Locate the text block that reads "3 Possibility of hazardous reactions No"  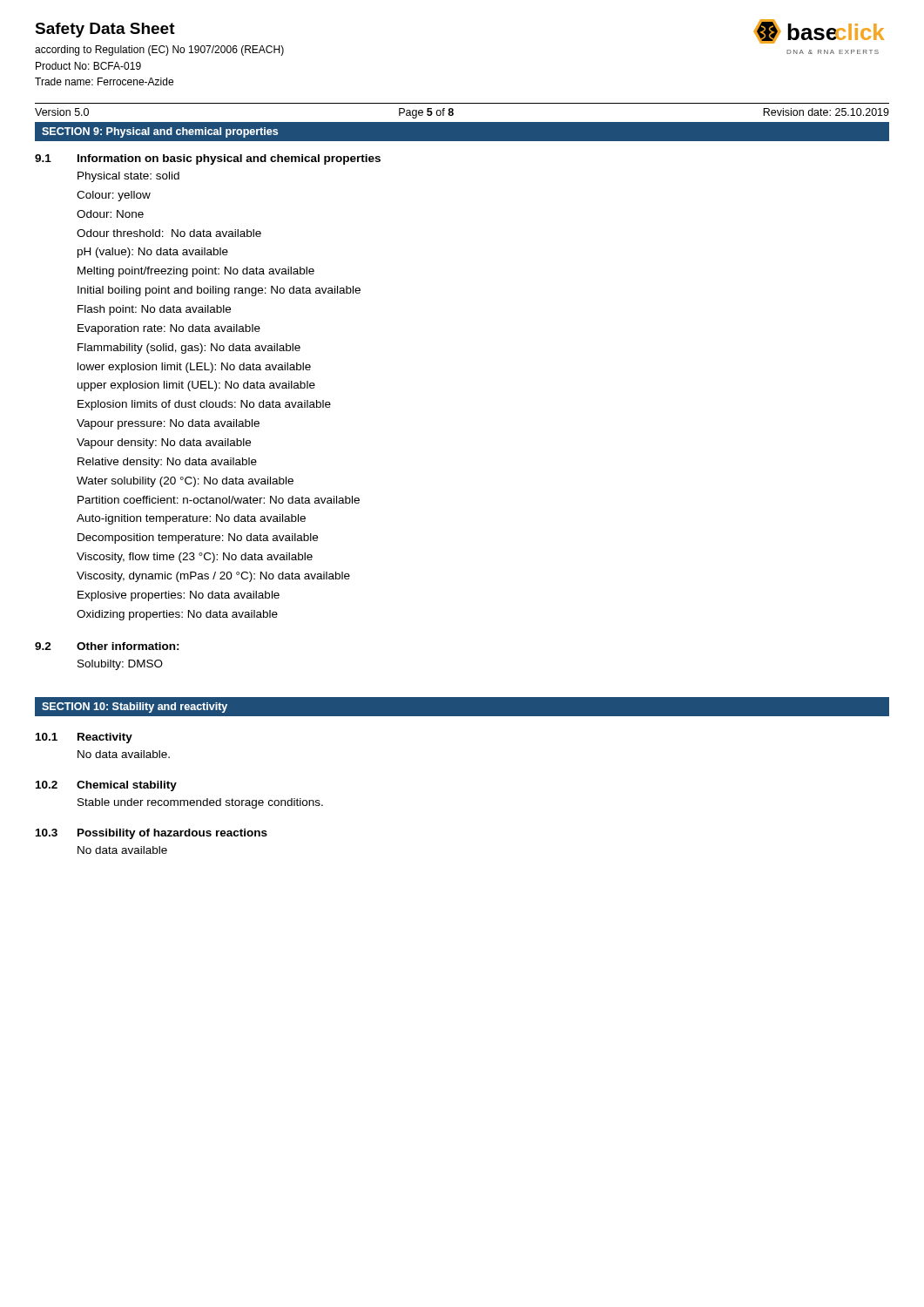pyautogui.click(x=152, y=834)
